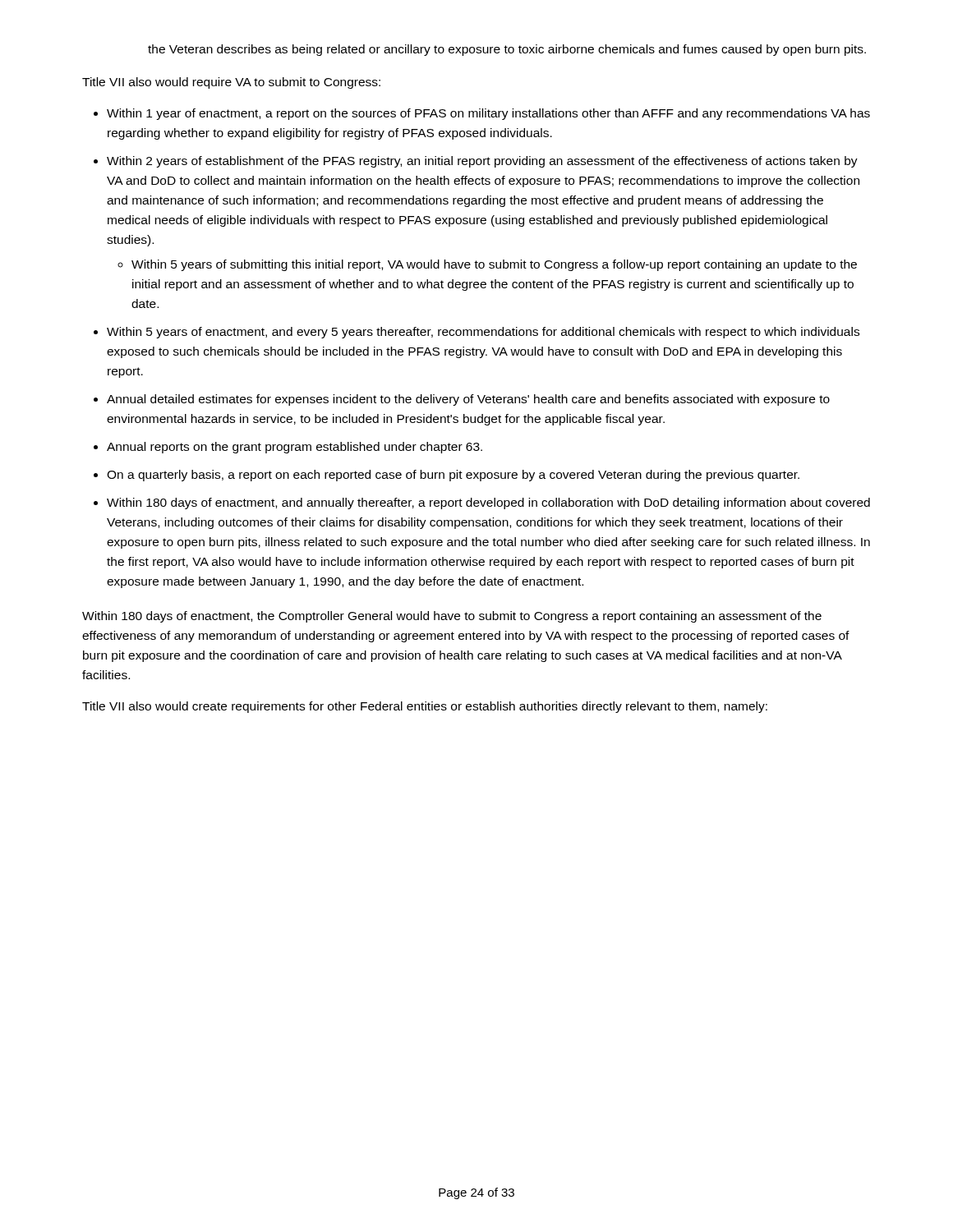Where is the passage that starts "On a quarterly basis,"?
The image size is (953, 1232).
coord(454,475)
